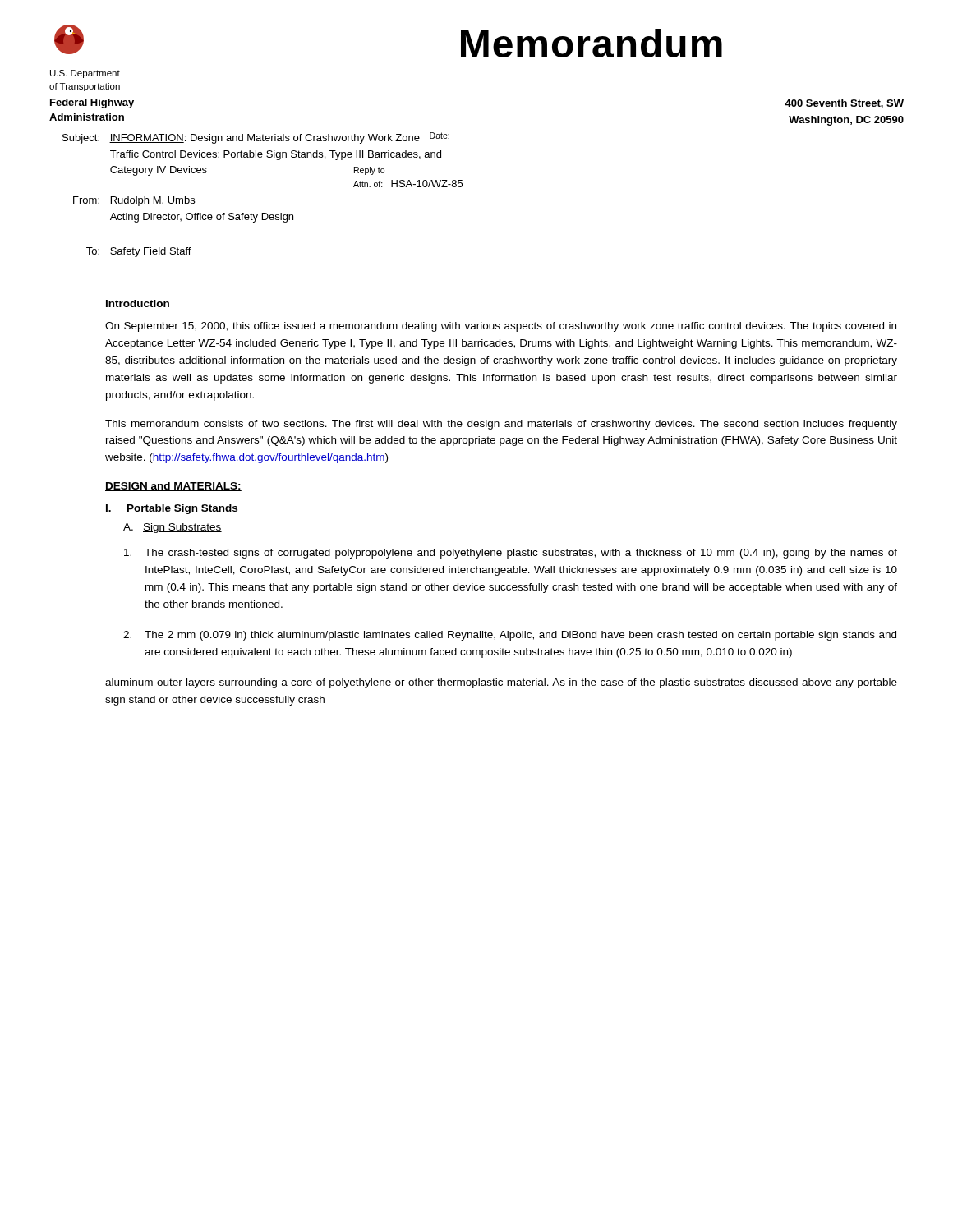Viewport: 953px width, 1232px height.
Task: Locate the text block starting "From: Rudolph M. Umbs Acting Director,"
Action: 172,208
